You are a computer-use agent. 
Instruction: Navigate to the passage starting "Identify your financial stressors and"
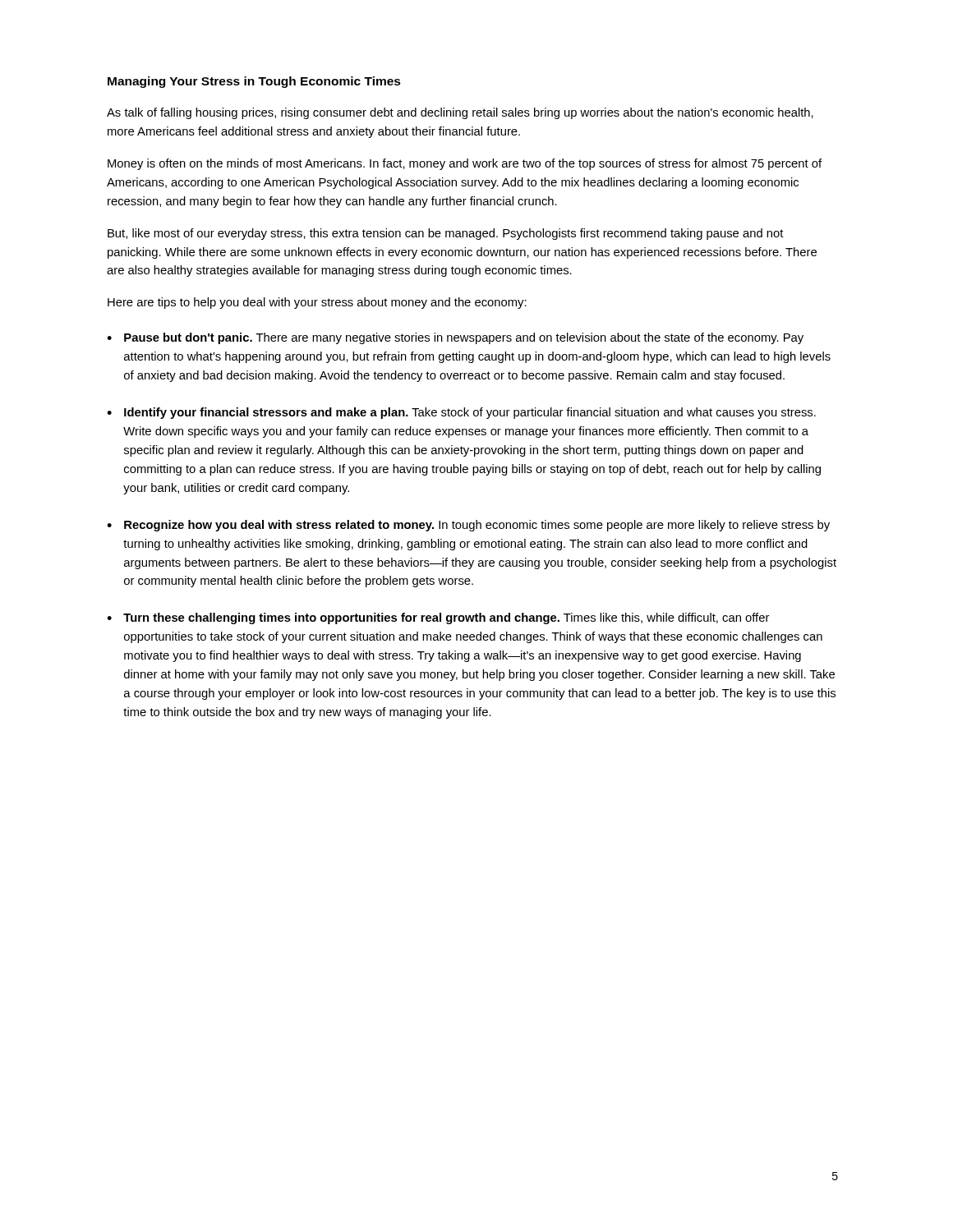point(481,450)
